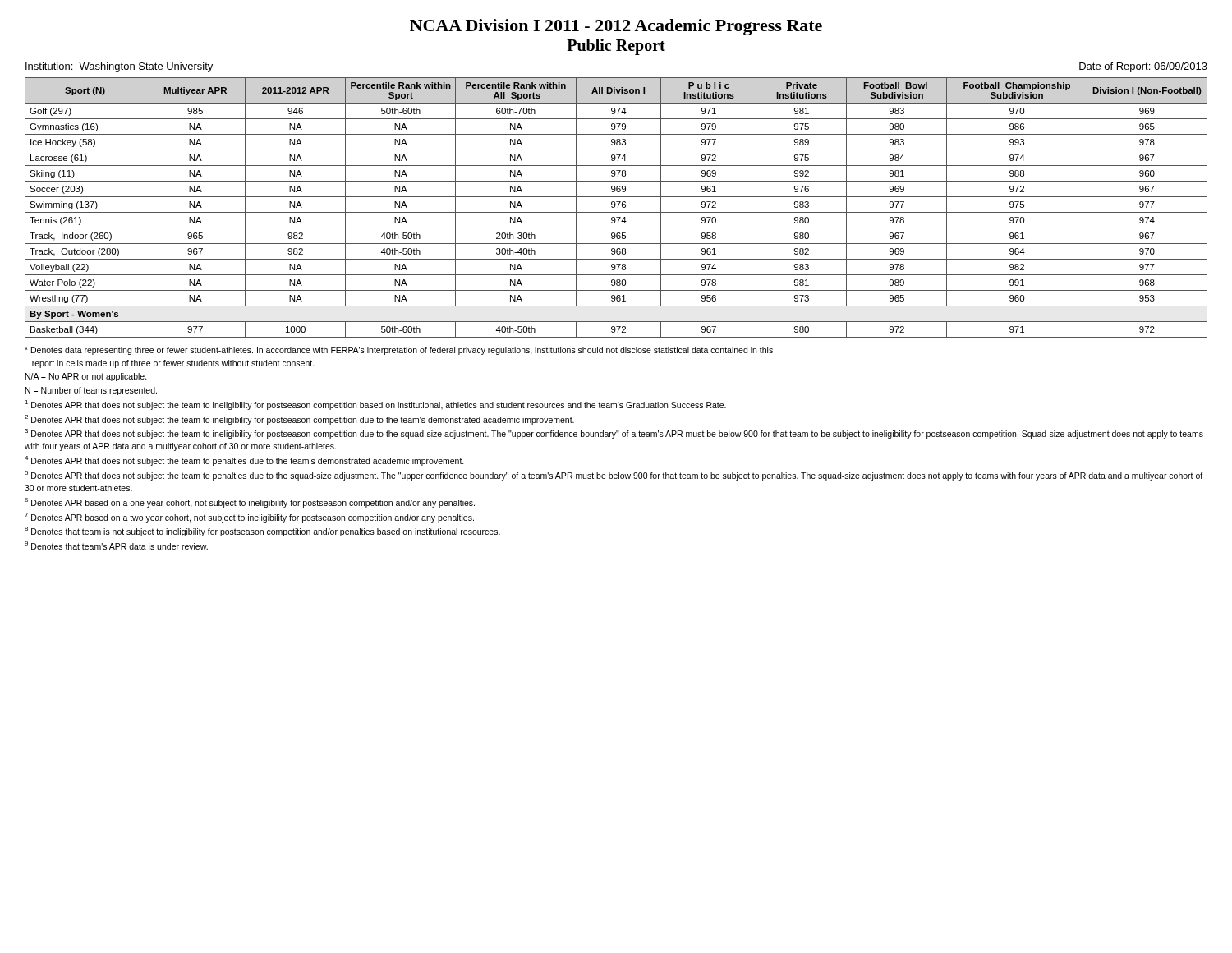
Task: Select the footnote that reads "6 Denotes APR based on a"
Action: [x=250, y=503]
